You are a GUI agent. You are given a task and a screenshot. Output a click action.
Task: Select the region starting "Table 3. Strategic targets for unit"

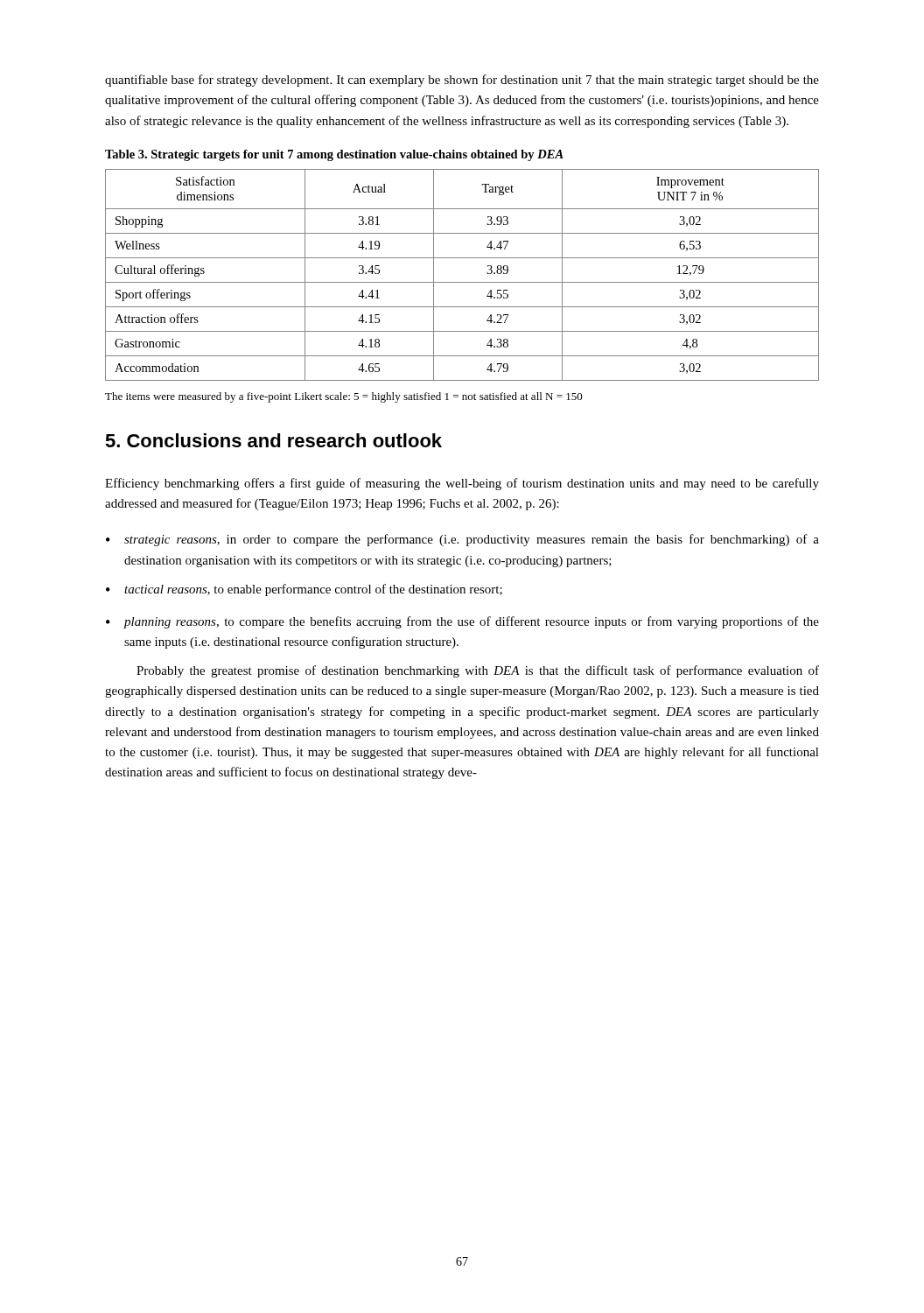click(x=334, y=154)
